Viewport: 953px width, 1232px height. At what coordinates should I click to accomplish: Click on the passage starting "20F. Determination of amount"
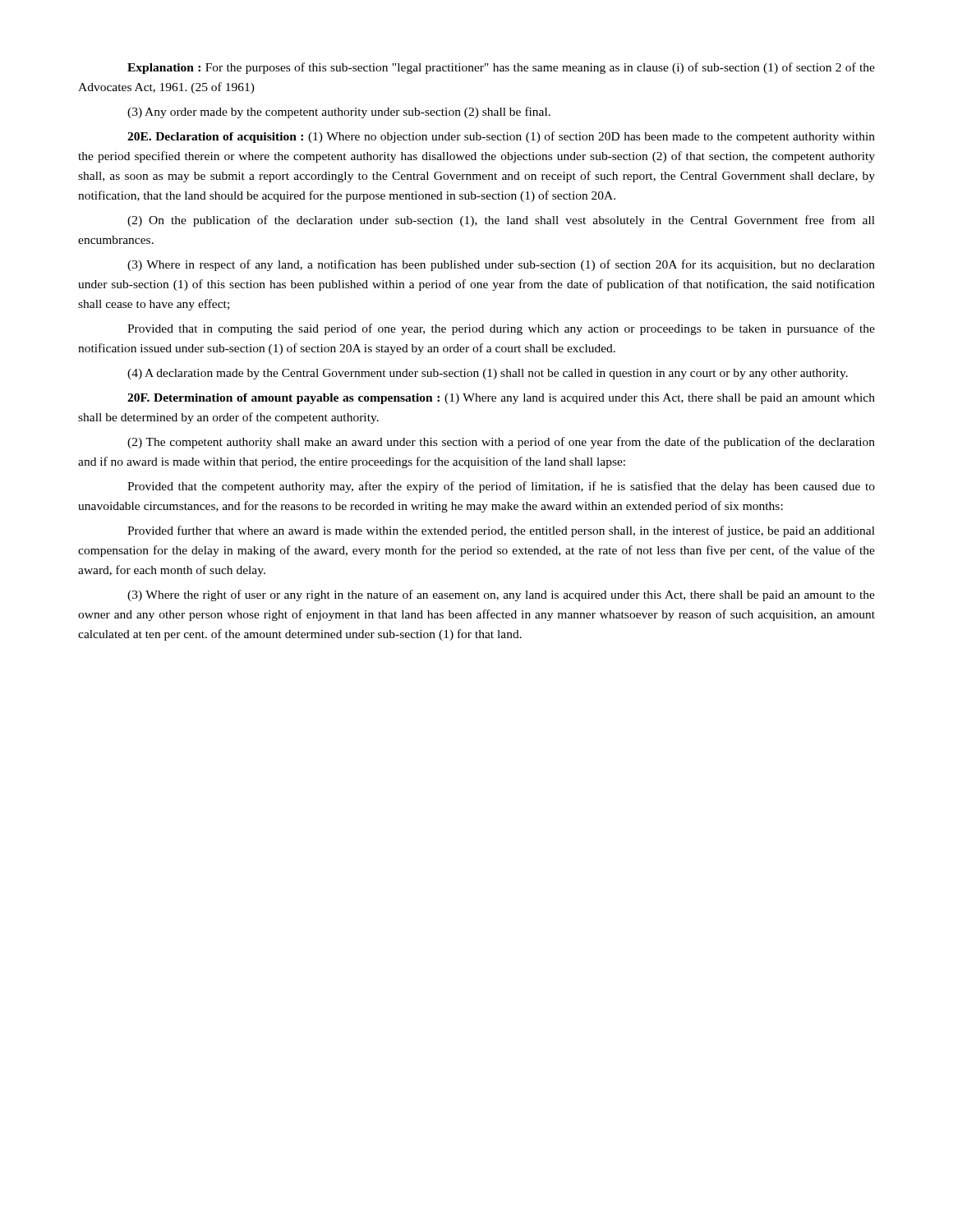[476, 407]
